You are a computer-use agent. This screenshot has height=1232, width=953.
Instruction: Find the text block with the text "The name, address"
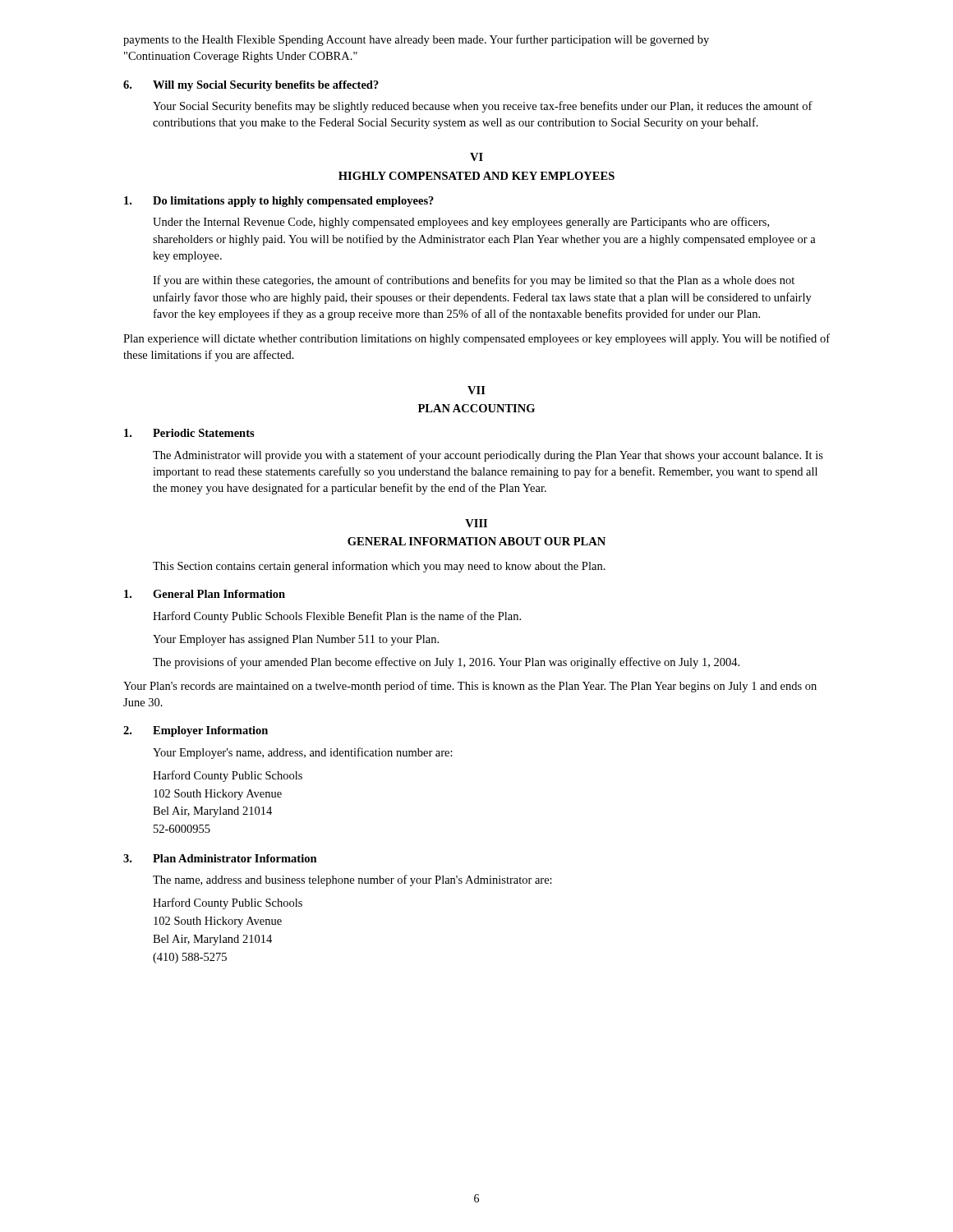click(x=353, y=880)
